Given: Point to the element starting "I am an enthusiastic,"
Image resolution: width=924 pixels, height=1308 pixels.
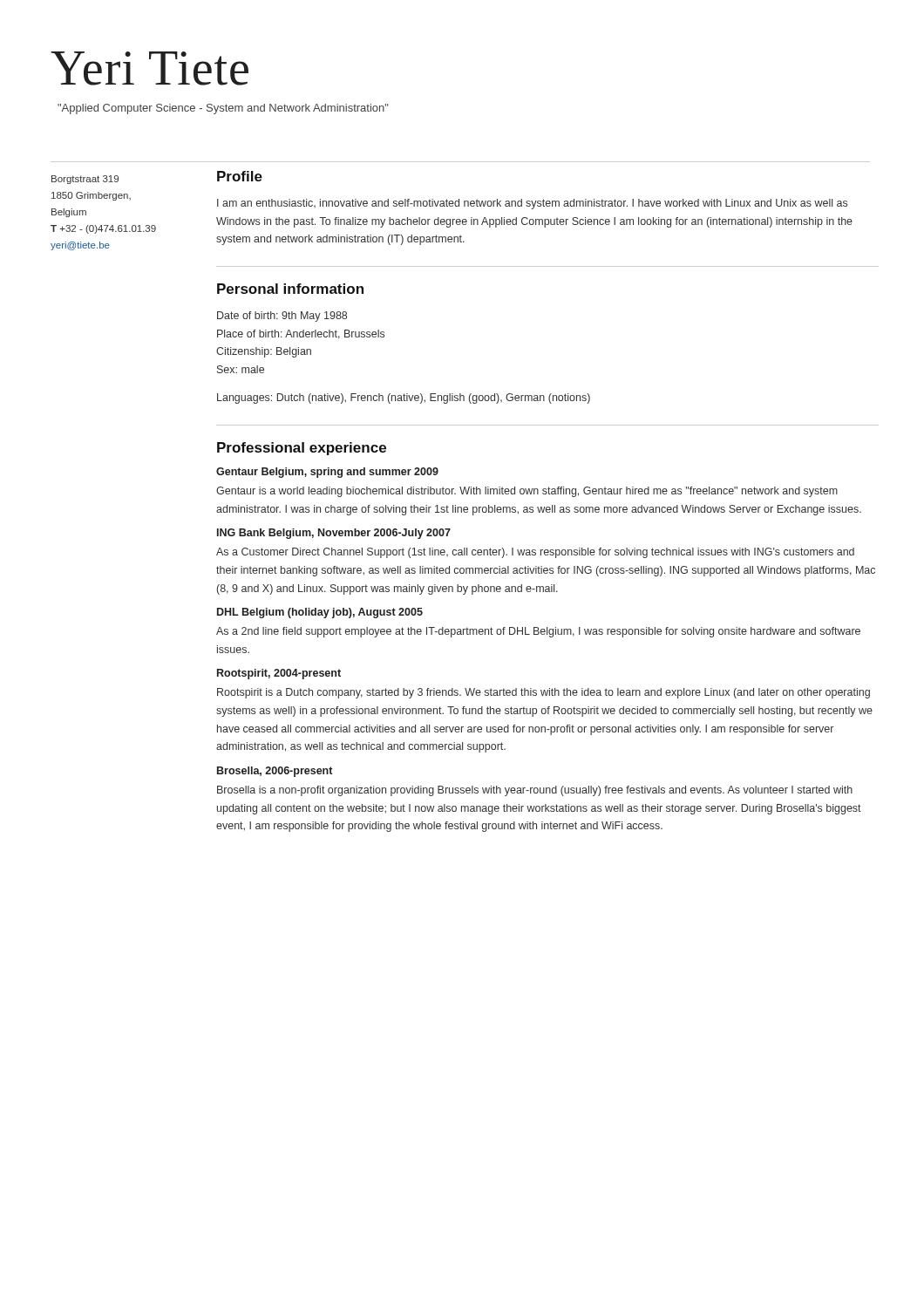Looking at the screenshot, I should [x=547, y=221].
